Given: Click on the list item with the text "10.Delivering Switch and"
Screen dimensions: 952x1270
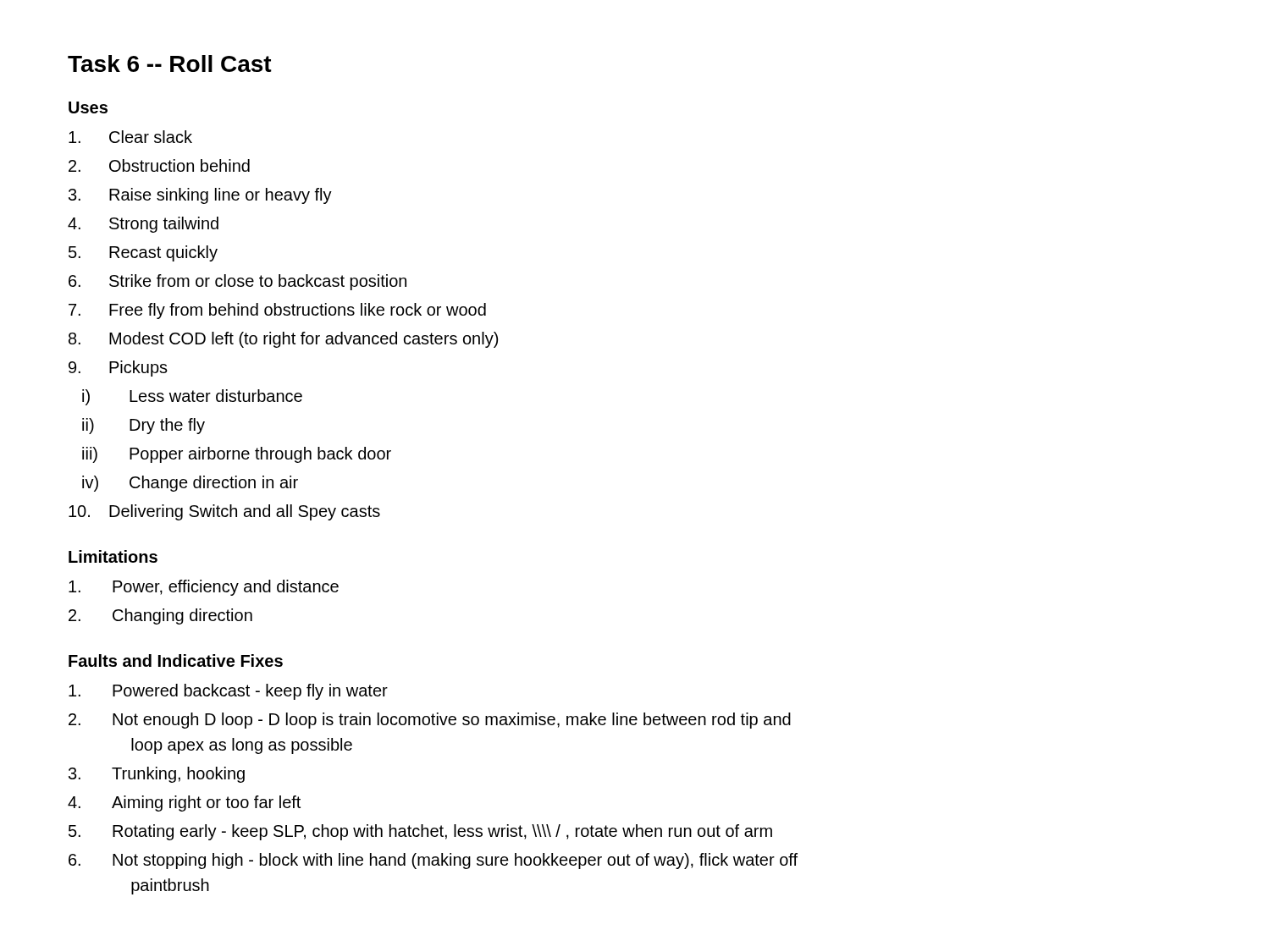Looking at the screenshot, I should 224,512.
